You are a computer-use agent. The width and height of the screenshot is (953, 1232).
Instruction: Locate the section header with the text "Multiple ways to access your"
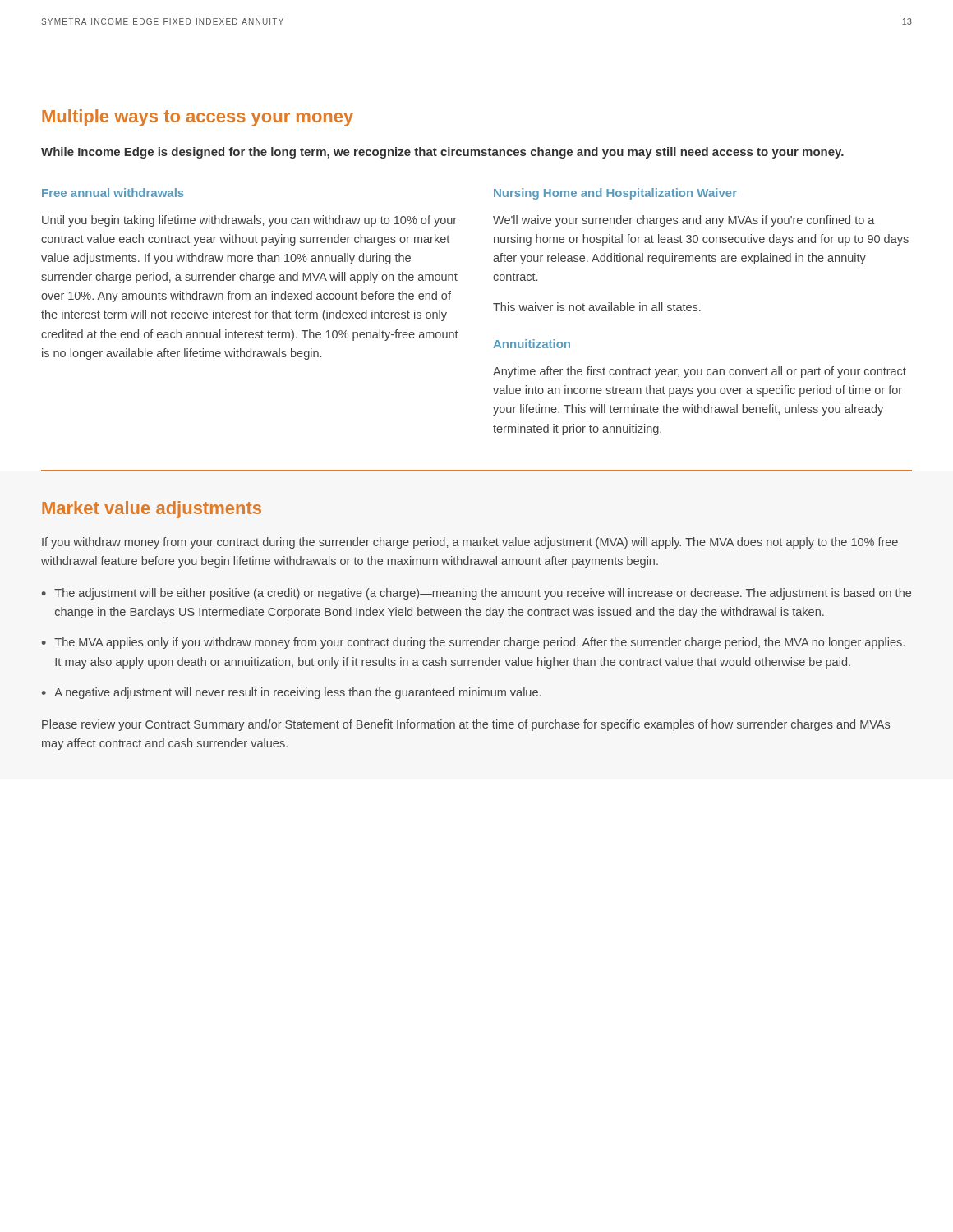(197, 116)
